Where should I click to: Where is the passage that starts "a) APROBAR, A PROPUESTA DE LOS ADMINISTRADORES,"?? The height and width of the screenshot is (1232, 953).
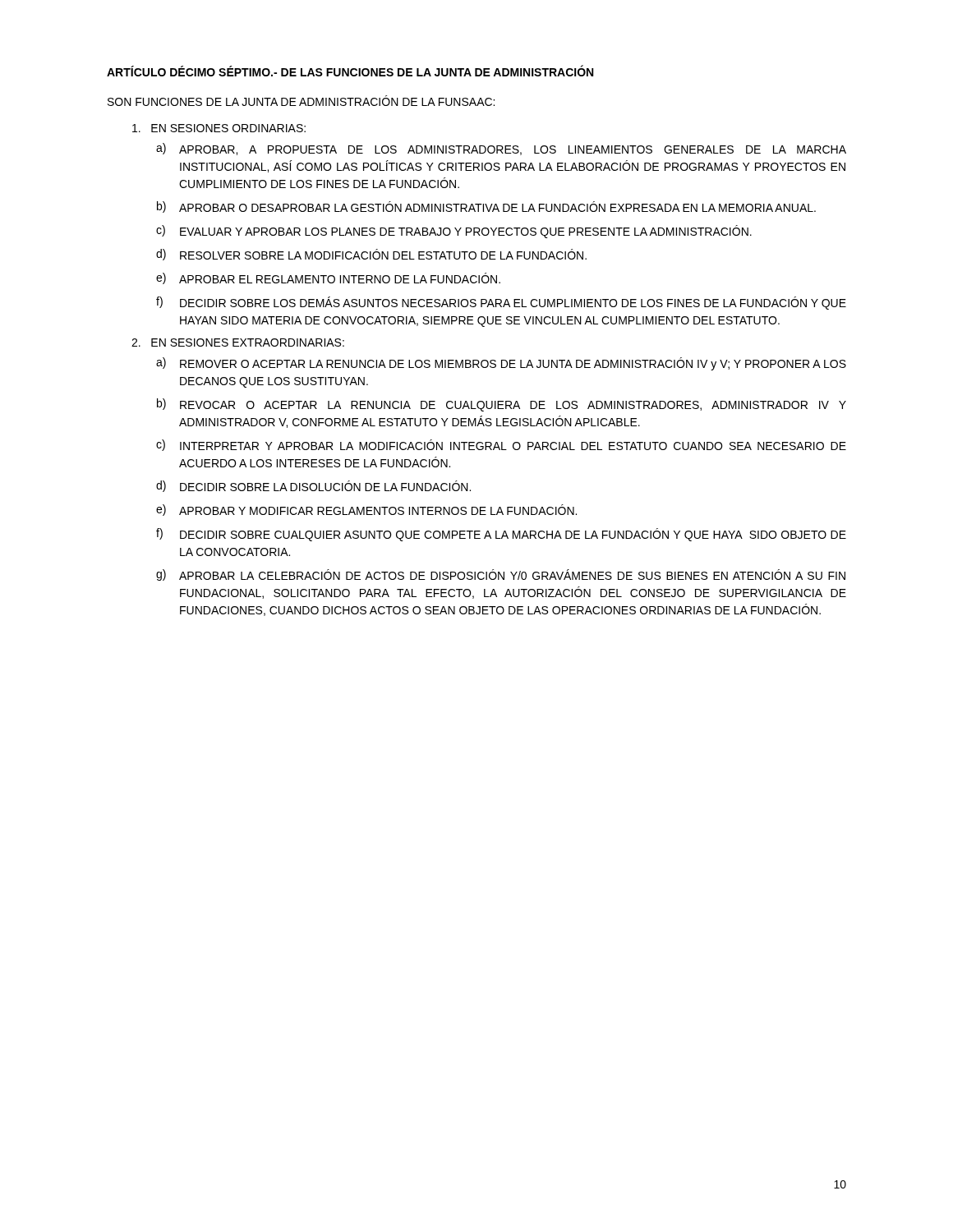coord(501,167)
